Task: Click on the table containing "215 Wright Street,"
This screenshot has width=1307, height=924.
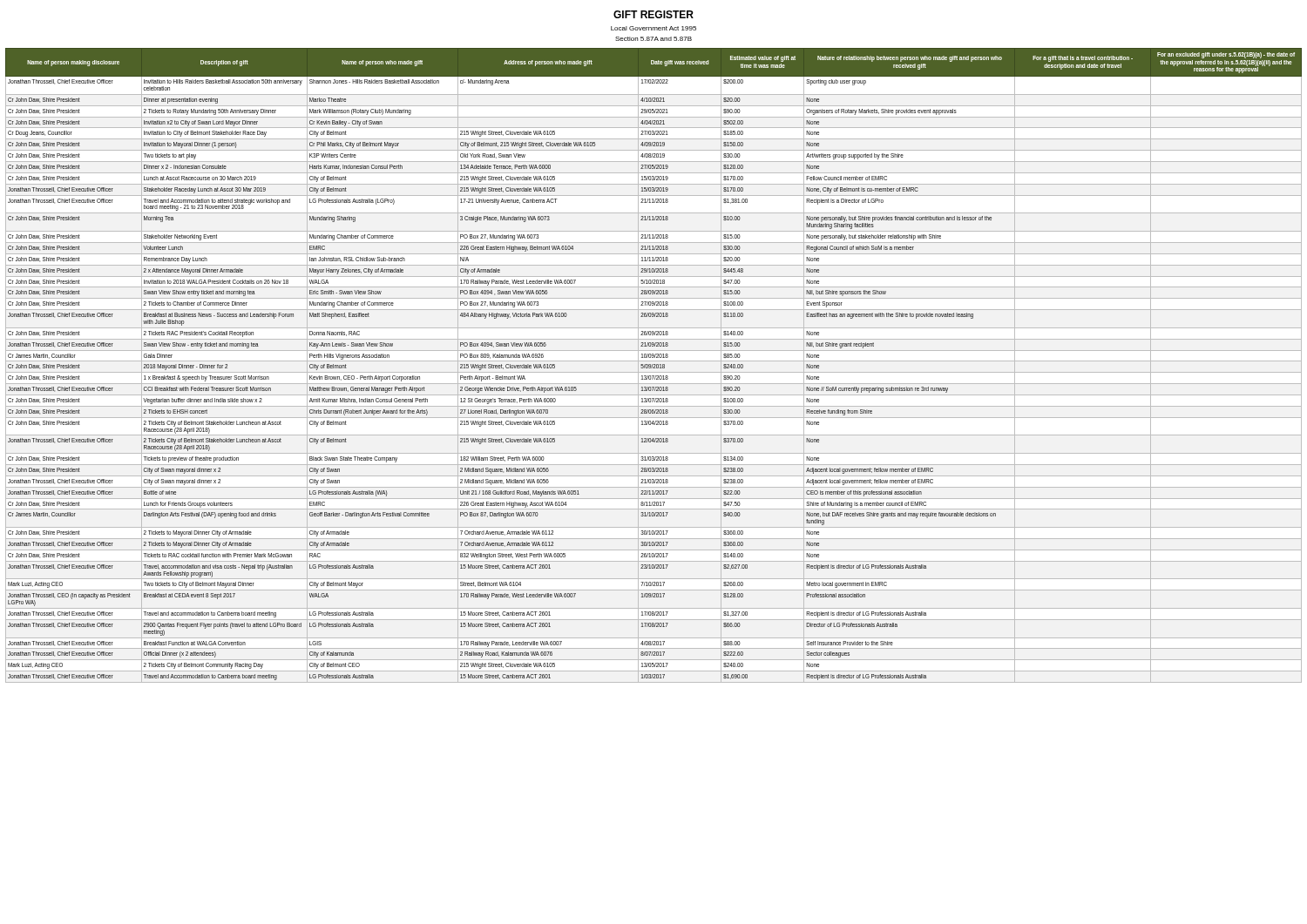Action: (x=654, y=365)
